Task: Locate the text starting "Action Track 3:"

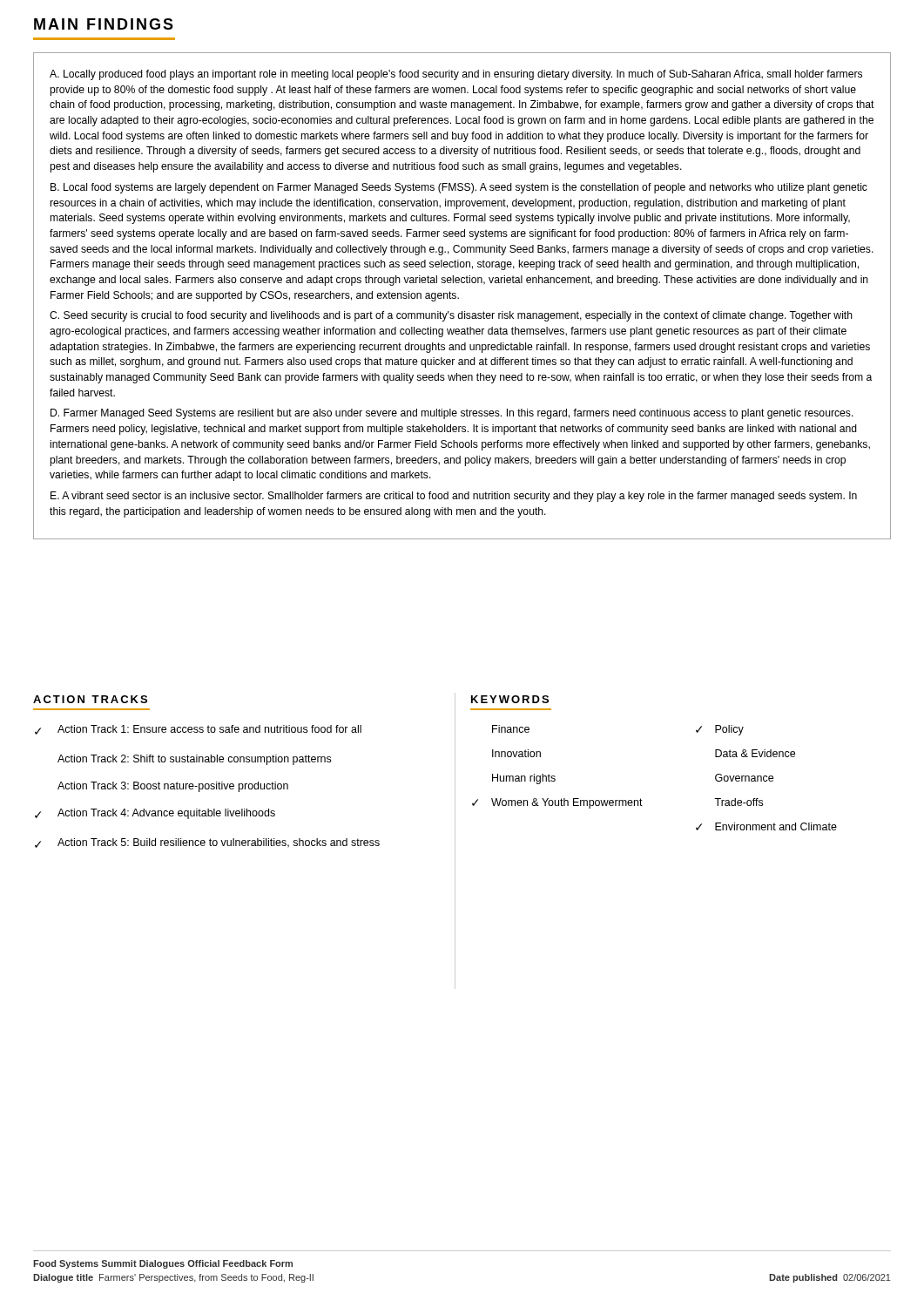Action: pos(246,786)
